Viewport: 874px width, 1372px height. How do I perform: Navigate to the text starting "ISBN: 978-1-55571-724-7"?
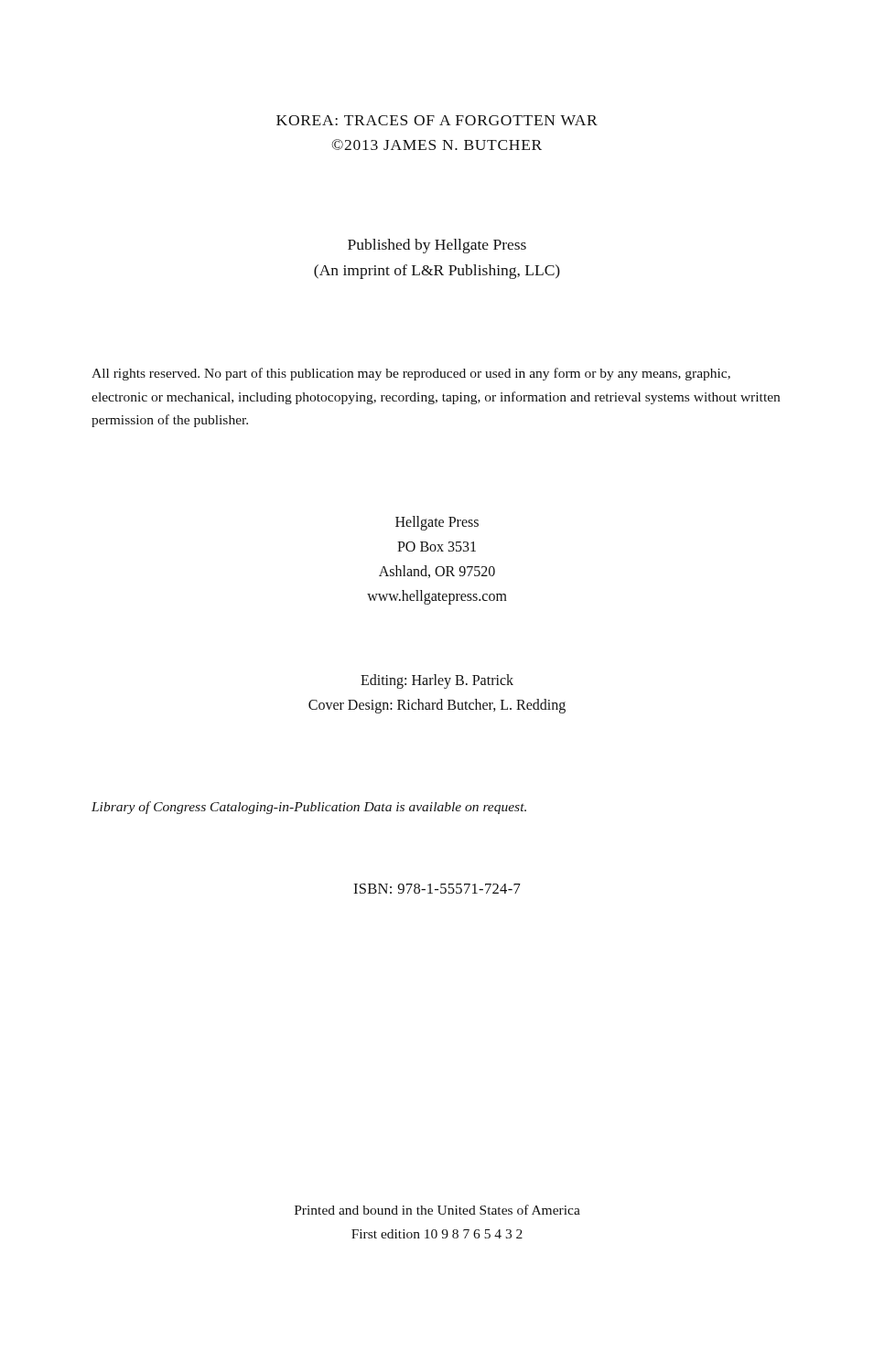coord(437,889)
